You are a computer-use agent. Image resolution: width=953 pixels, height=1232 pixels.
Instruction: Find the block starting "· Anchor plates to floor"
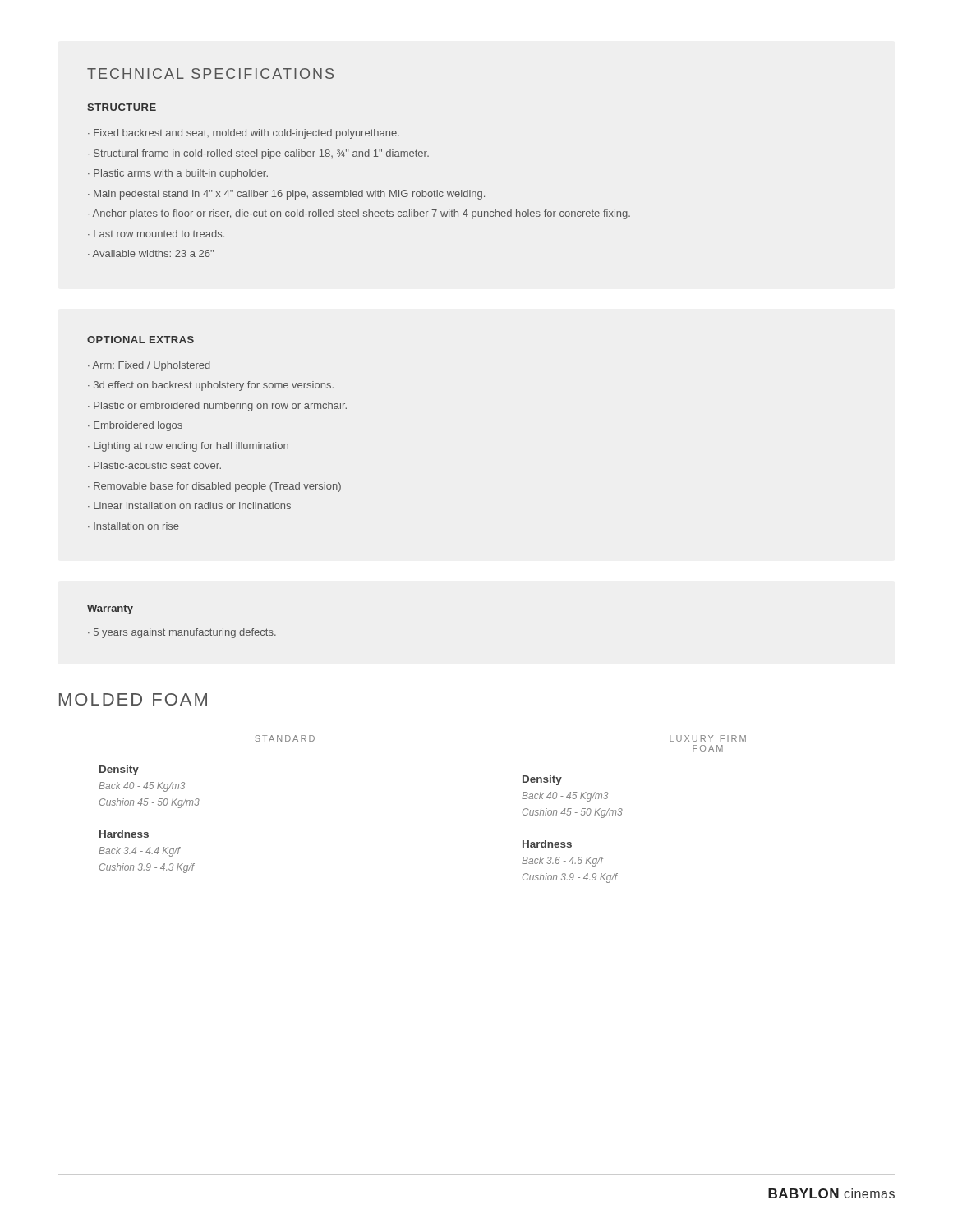coord(359,213)
